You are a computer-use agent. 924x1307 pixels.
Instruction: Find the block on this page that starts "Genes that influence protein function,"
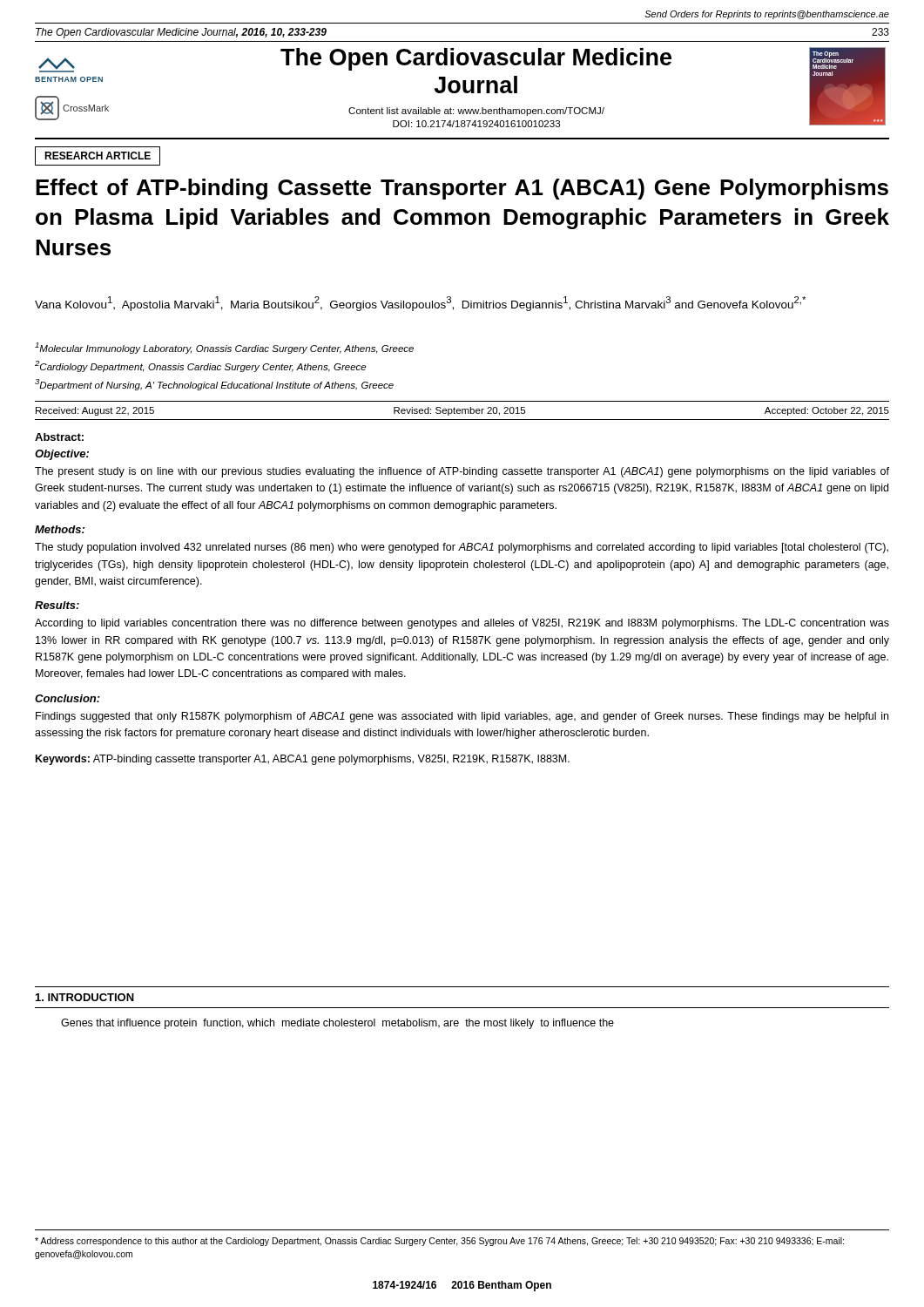coord(337,1023)
